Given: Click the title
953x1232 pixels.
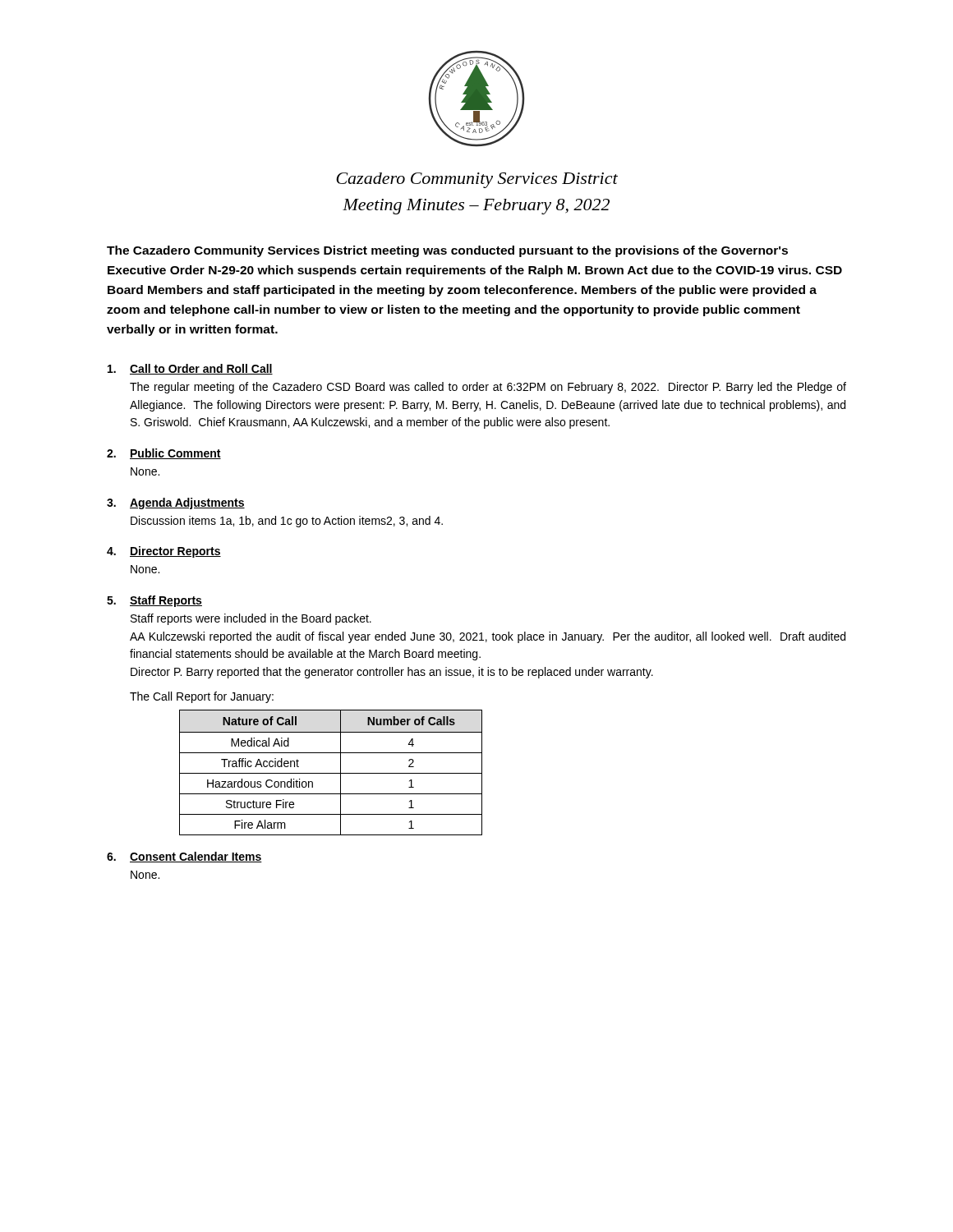Looking at the screenshot, I should click(476, 191).
